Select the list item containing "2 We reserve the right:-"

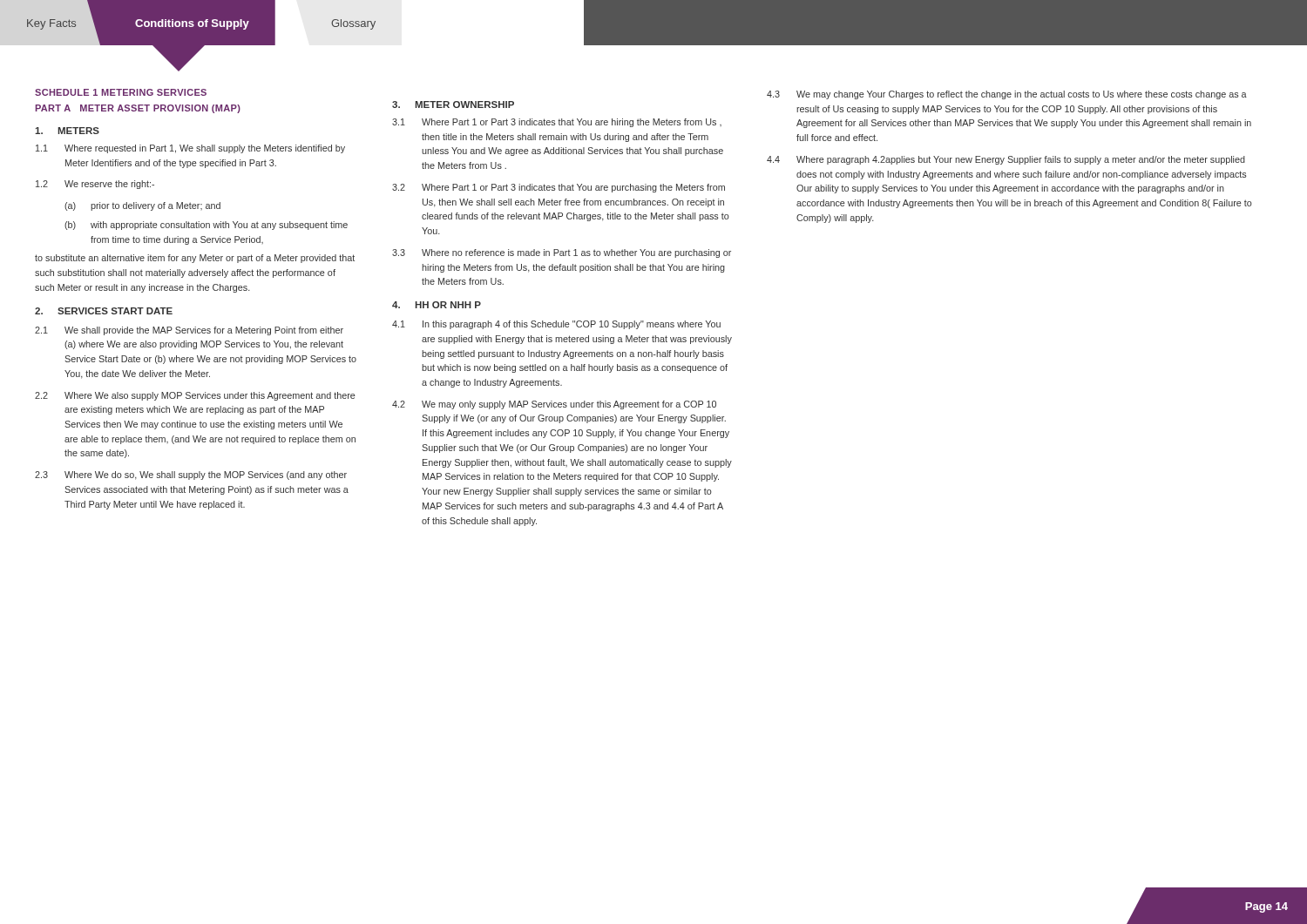(x=95, y=185)
